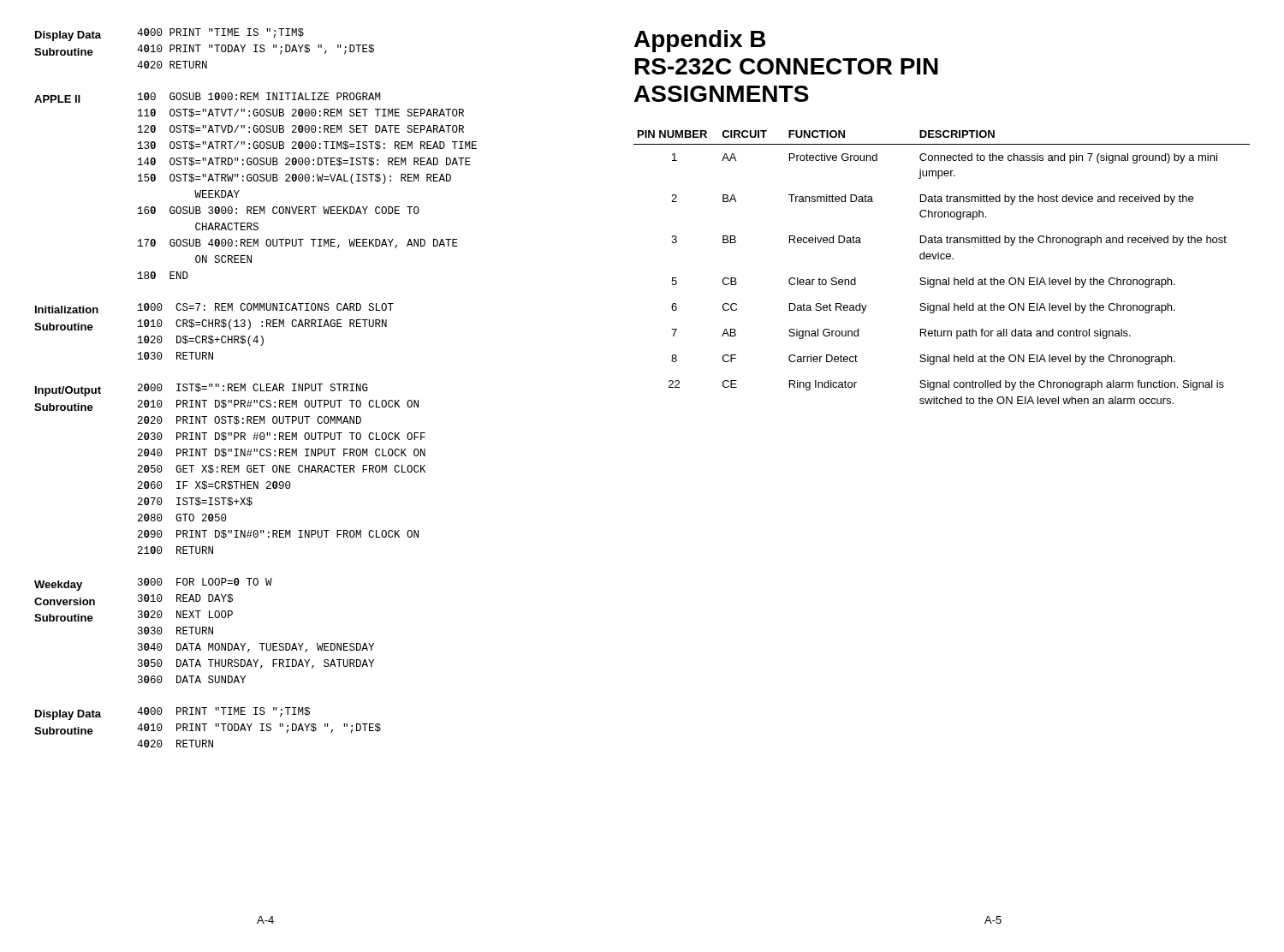Viewport: 1284px width, 952px height.
Task: Find "Appendix BRS-232C CONNECTOR PINASSIGNMENTS" on this page
Action: (x=786, y=66)
